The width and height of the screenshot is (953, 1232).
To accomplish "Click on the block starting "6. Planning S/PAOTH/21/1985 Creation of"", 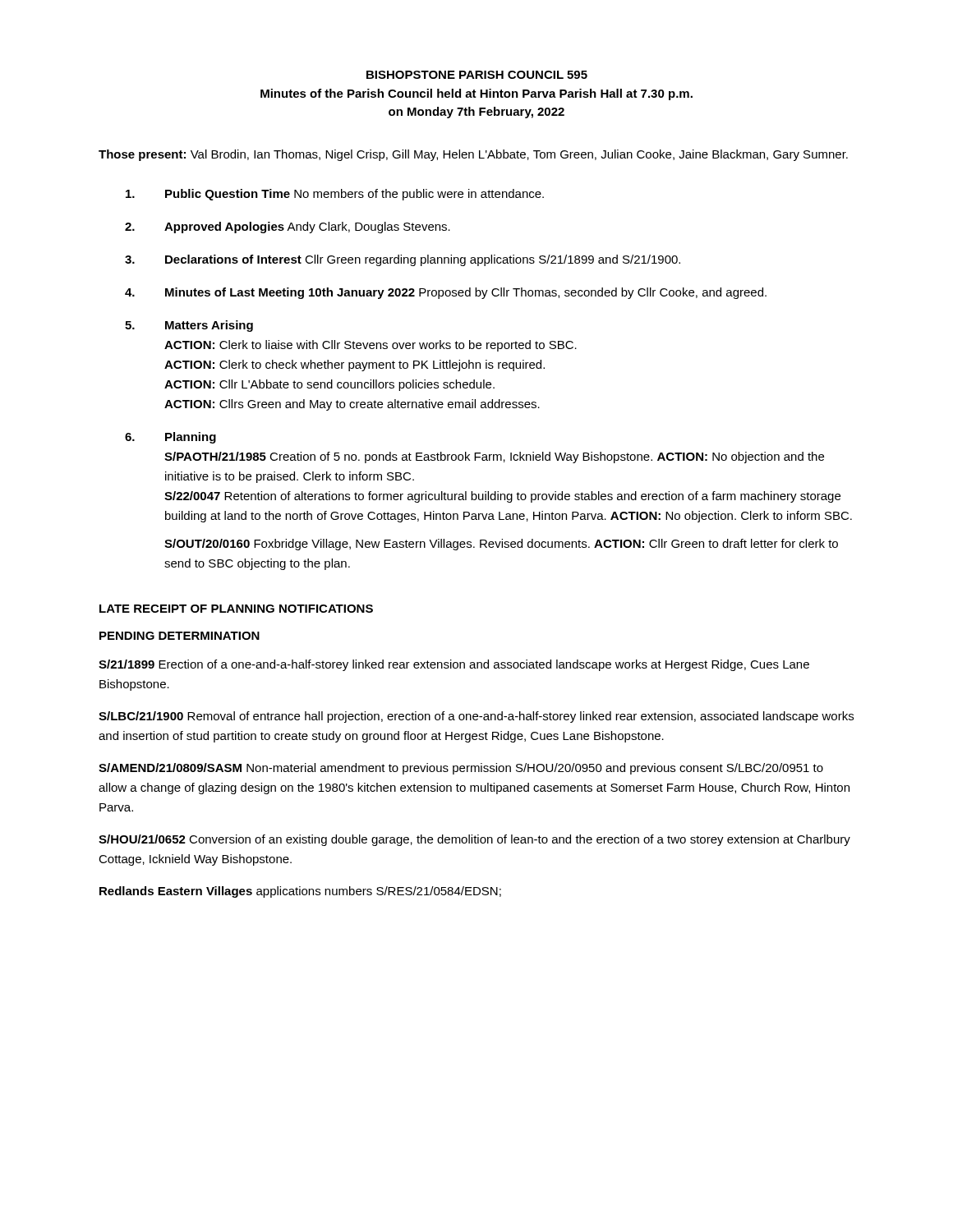I will [x=476, y=504].
